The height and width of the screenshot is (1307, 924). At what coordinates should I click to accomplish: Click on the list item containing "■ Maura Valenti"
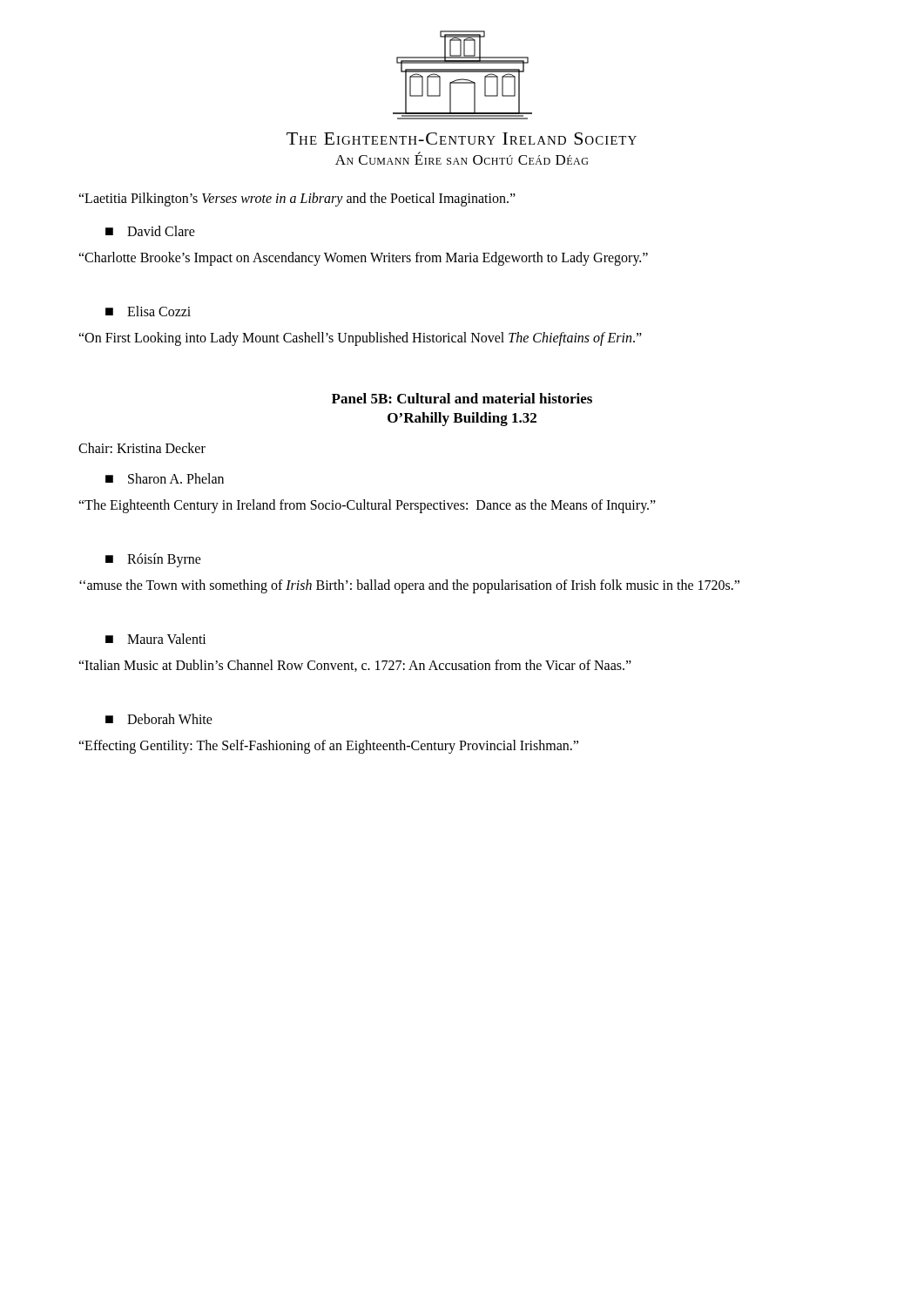click(x=155, y=640)
